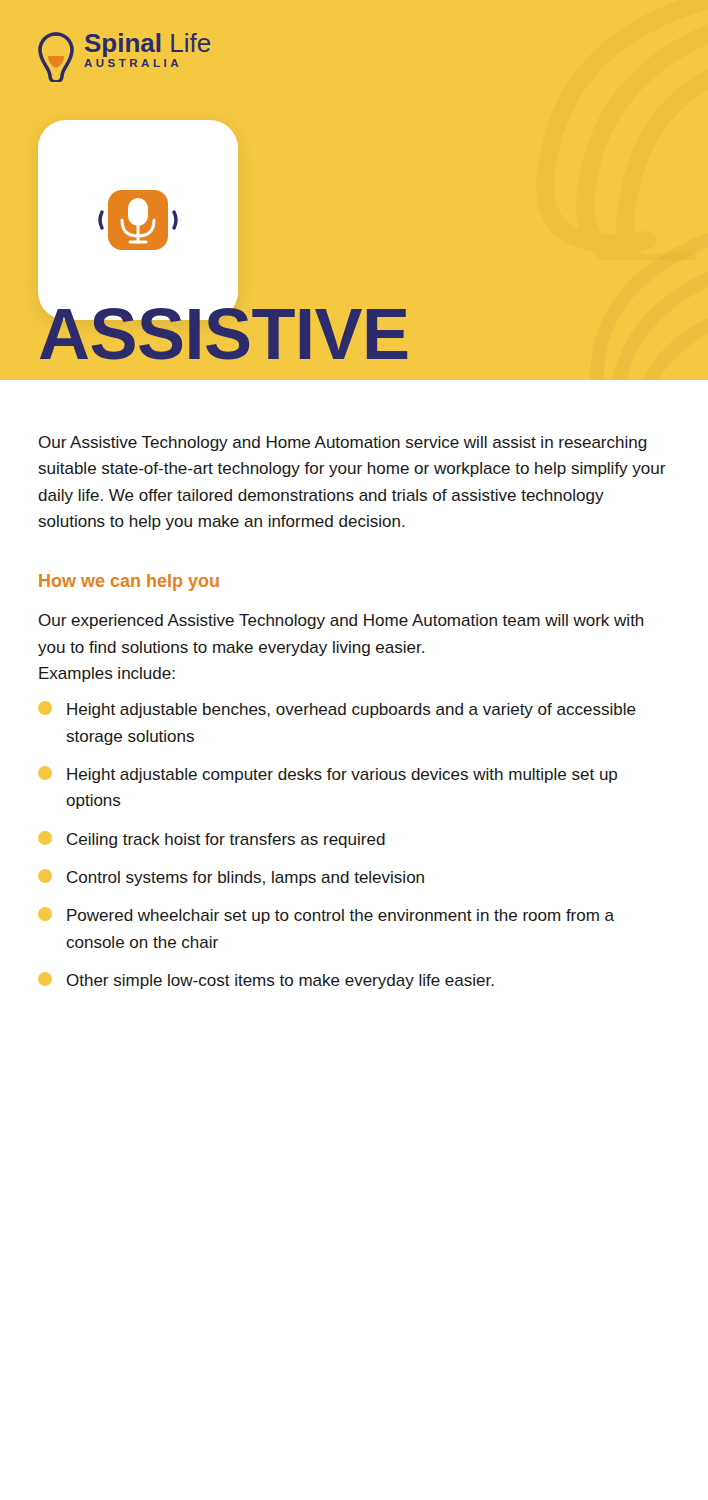Find the list item that reads "Height adjustable benches, overhead cupboards and a"
This screenshot has height=1500, width=708.
pyautogui.click(x=354, y=724)
